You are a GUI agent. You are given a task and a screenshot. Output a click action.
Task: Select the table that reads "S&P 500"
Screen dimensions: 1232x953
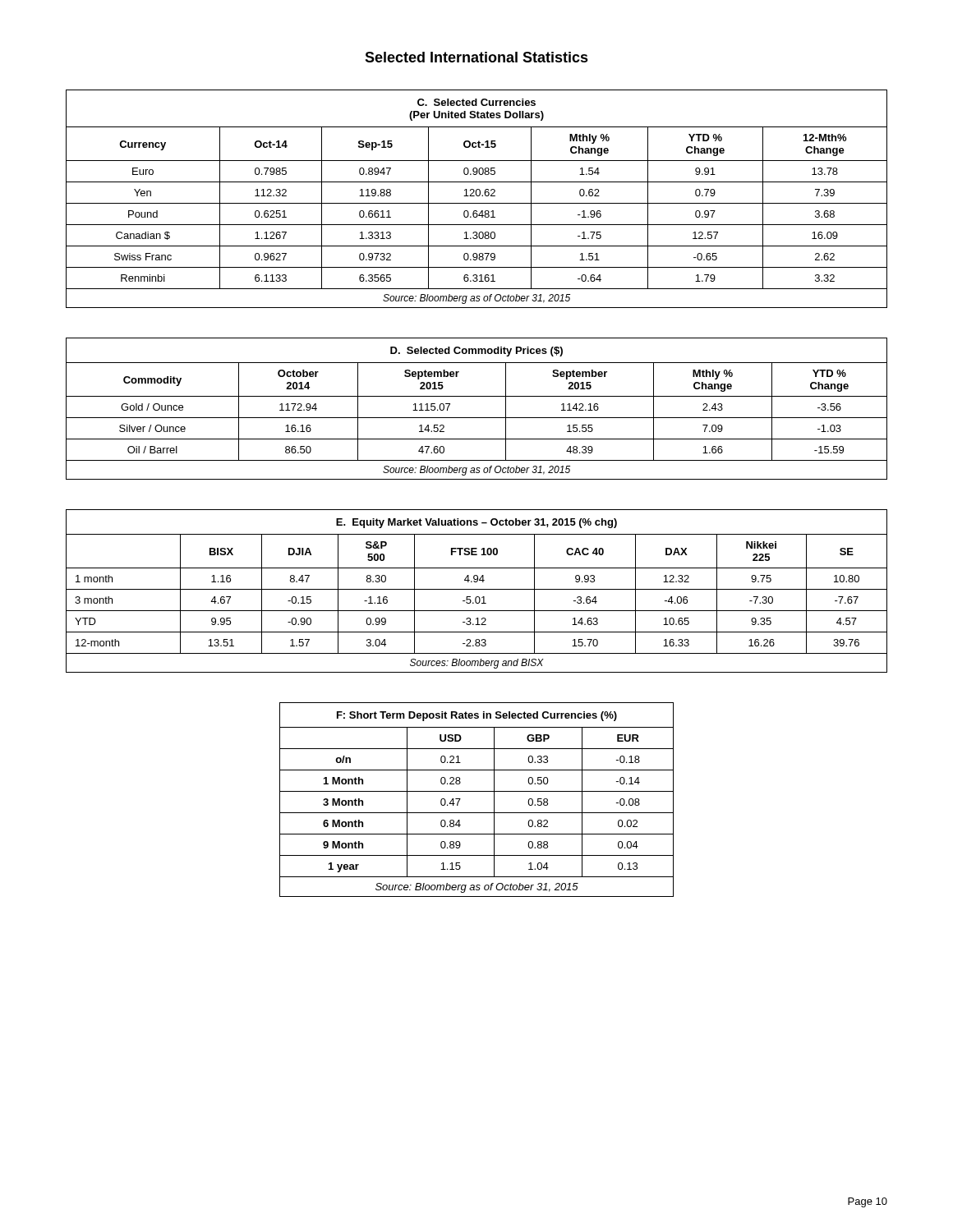click(x=476, y=591)
